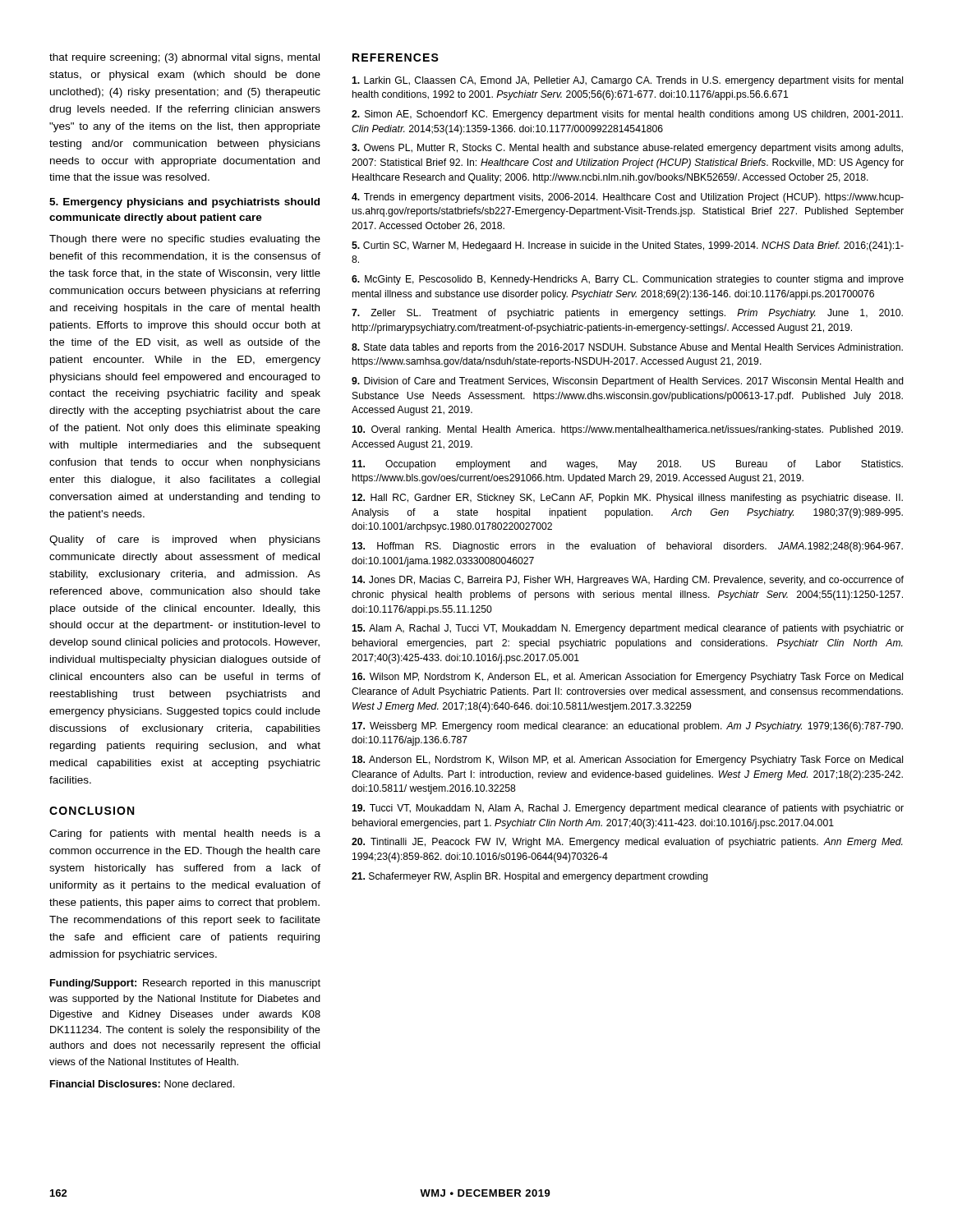953x1232 pixels.
Task: Locate the passage starting "4. Trends in emergency department visits, 2006-2014."
Action: click(x=628, y=212)
